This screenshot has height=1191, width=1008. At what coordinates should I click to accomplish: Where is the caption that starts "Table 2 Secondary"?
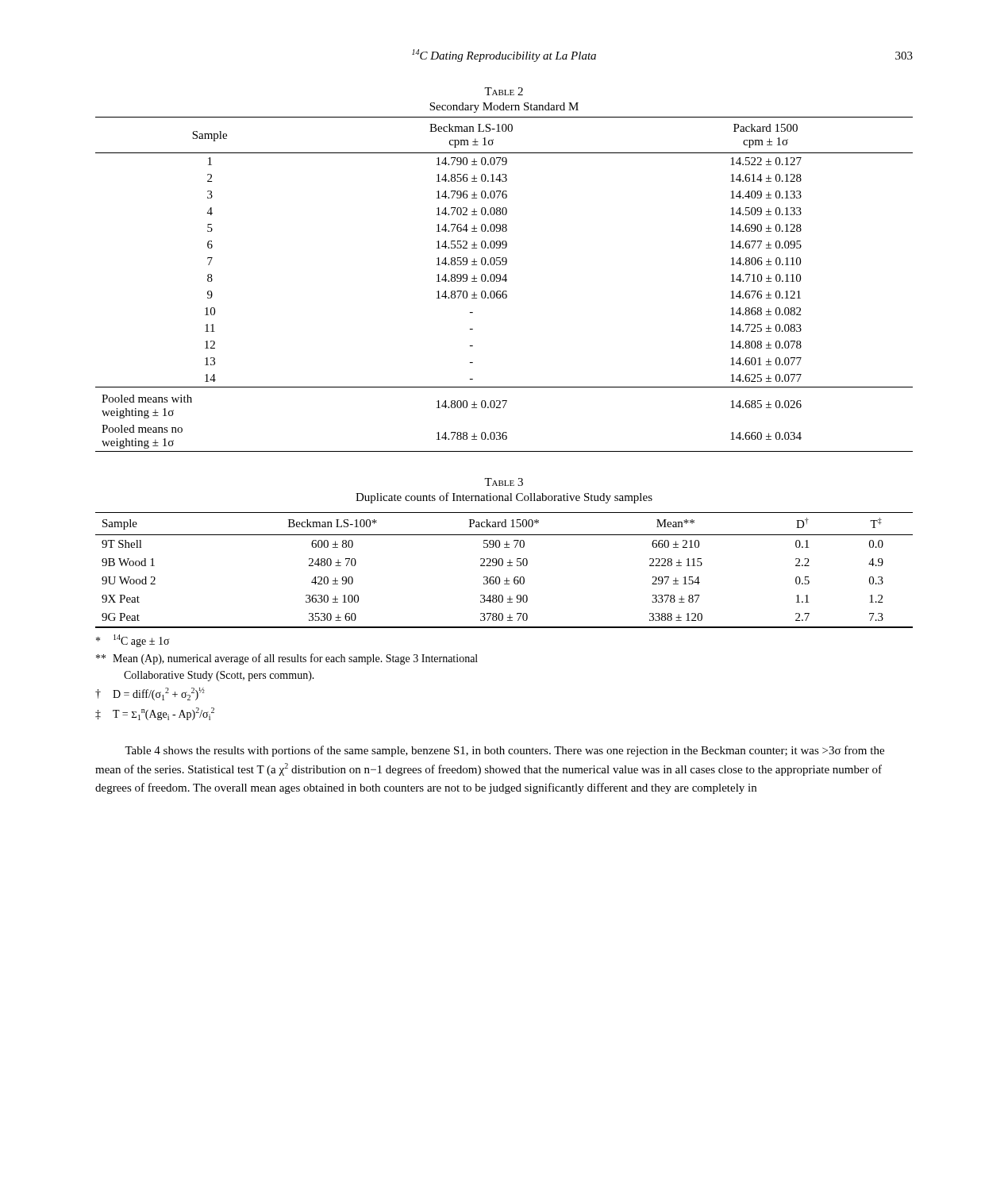point(504,99)
